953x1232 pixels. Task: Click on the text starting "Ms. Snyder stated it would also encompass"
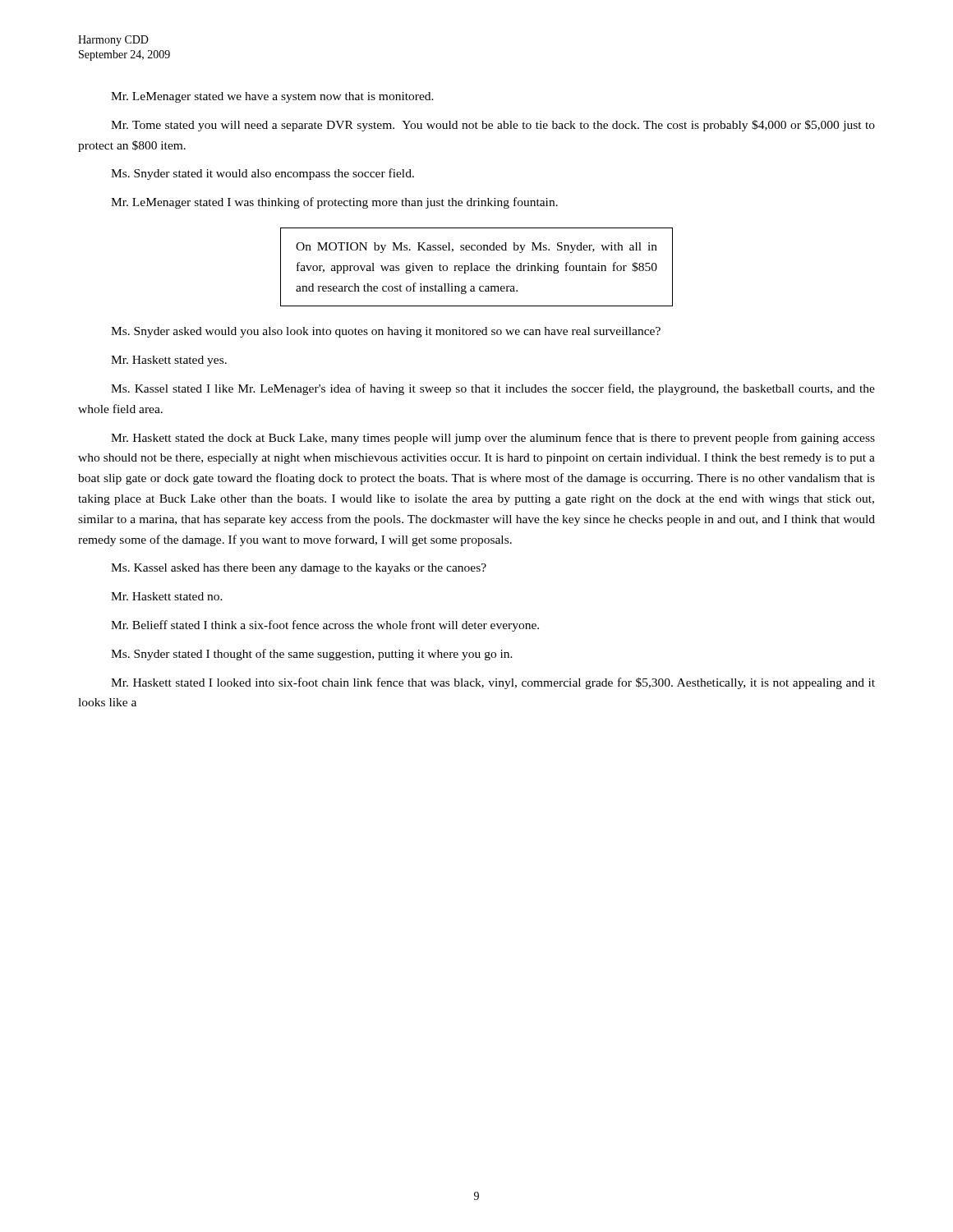pos(263,173)
